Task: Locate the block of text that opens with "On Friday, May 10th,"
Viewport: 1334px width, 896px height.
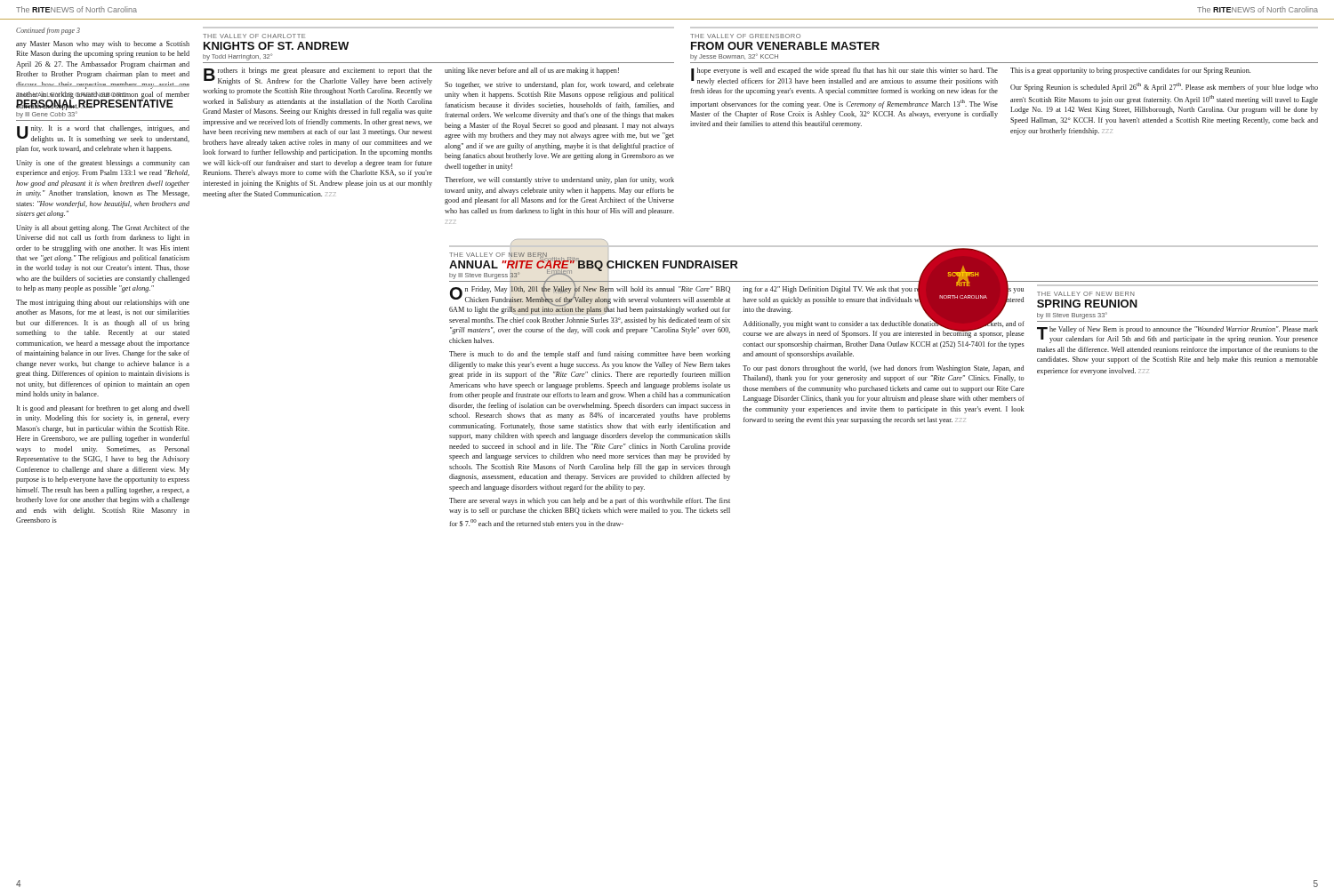Action: coord(590,407)
